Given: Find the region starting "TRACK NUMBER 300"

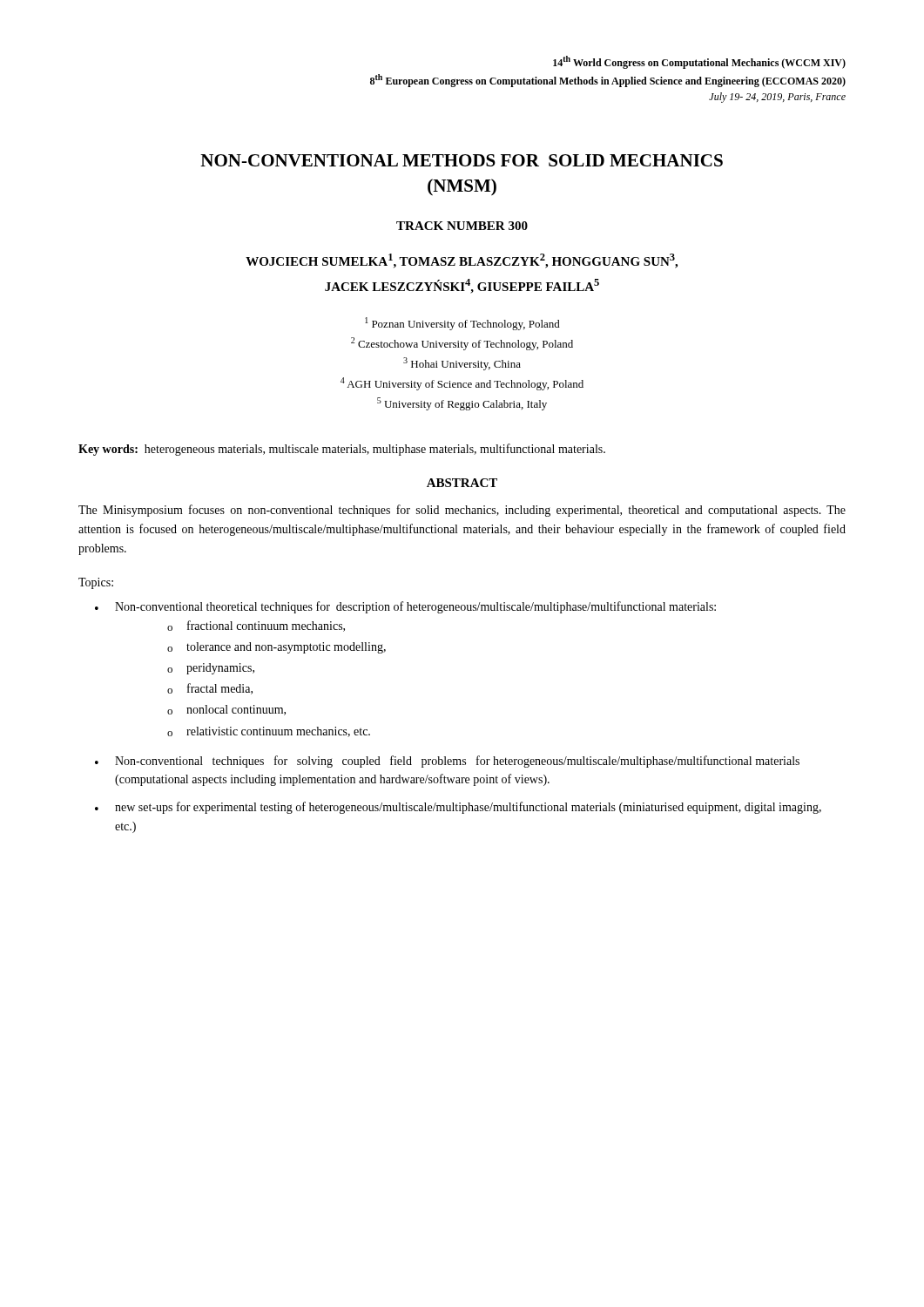Looking at the screenshot, I should pos(462,226).
